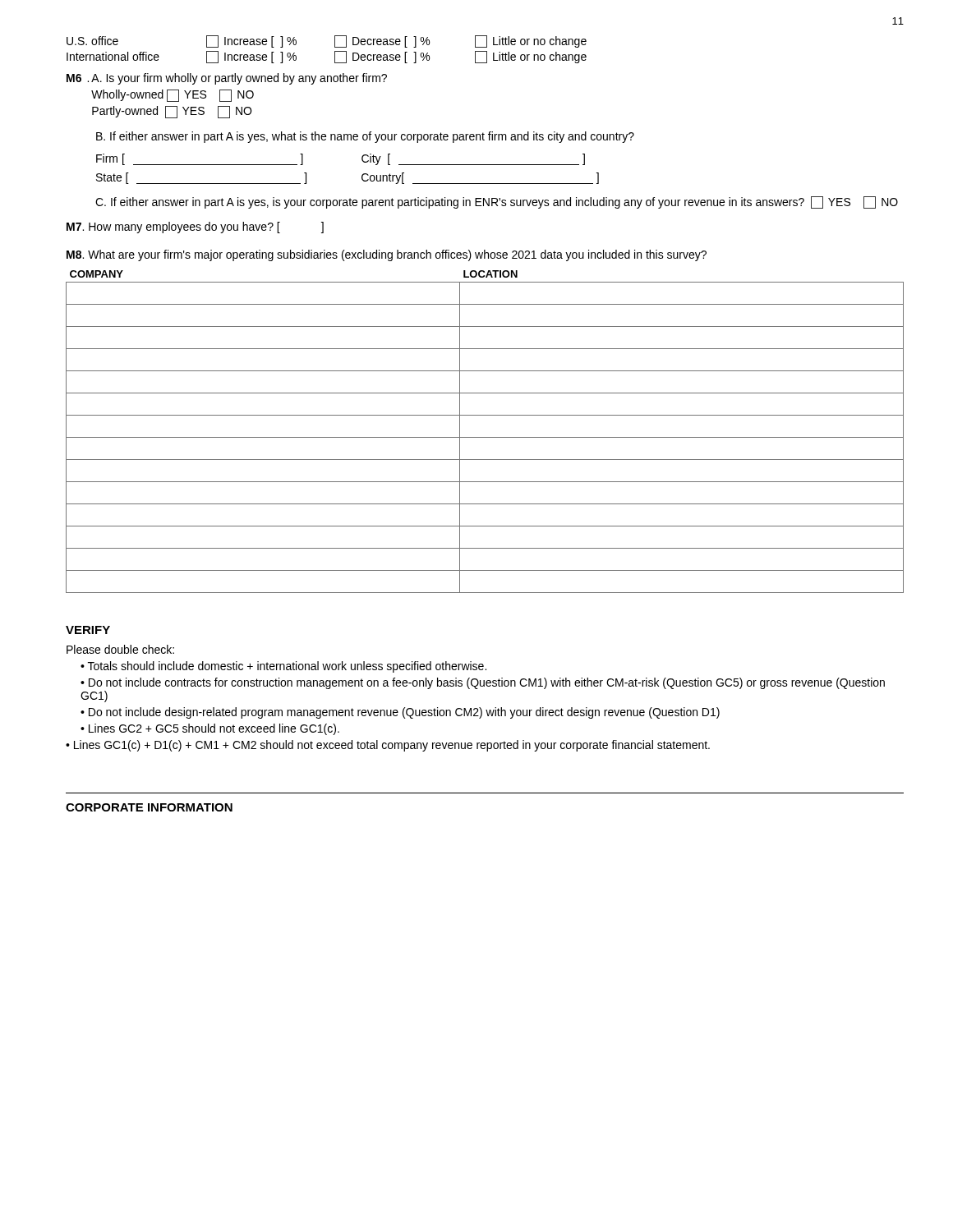Screen dimensions: 1232x953
Task: Select the block starting "• Do not include contracts for construction"
Action: [x=483, y=689]
